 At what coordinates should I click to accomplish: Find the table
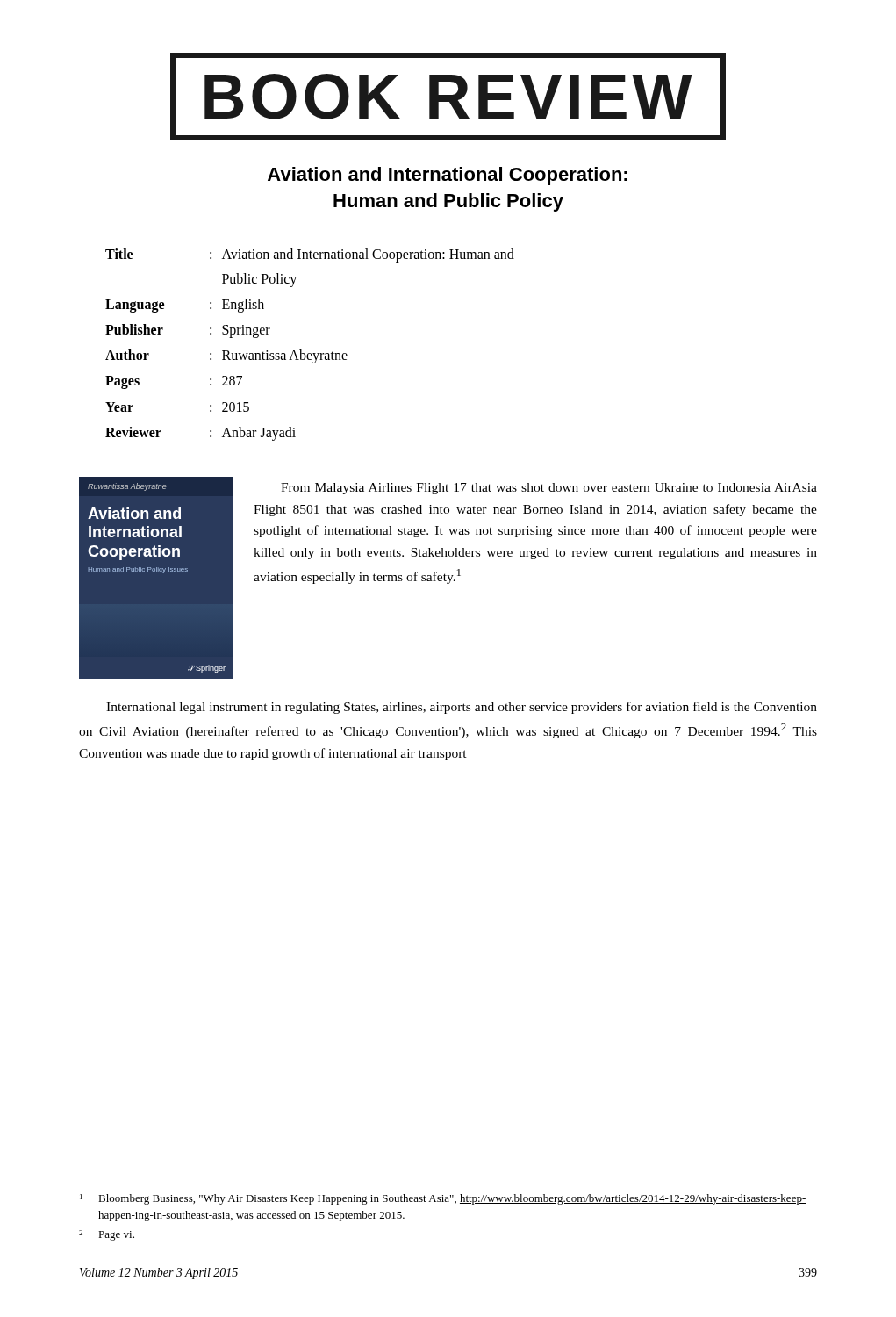point(448,343)
